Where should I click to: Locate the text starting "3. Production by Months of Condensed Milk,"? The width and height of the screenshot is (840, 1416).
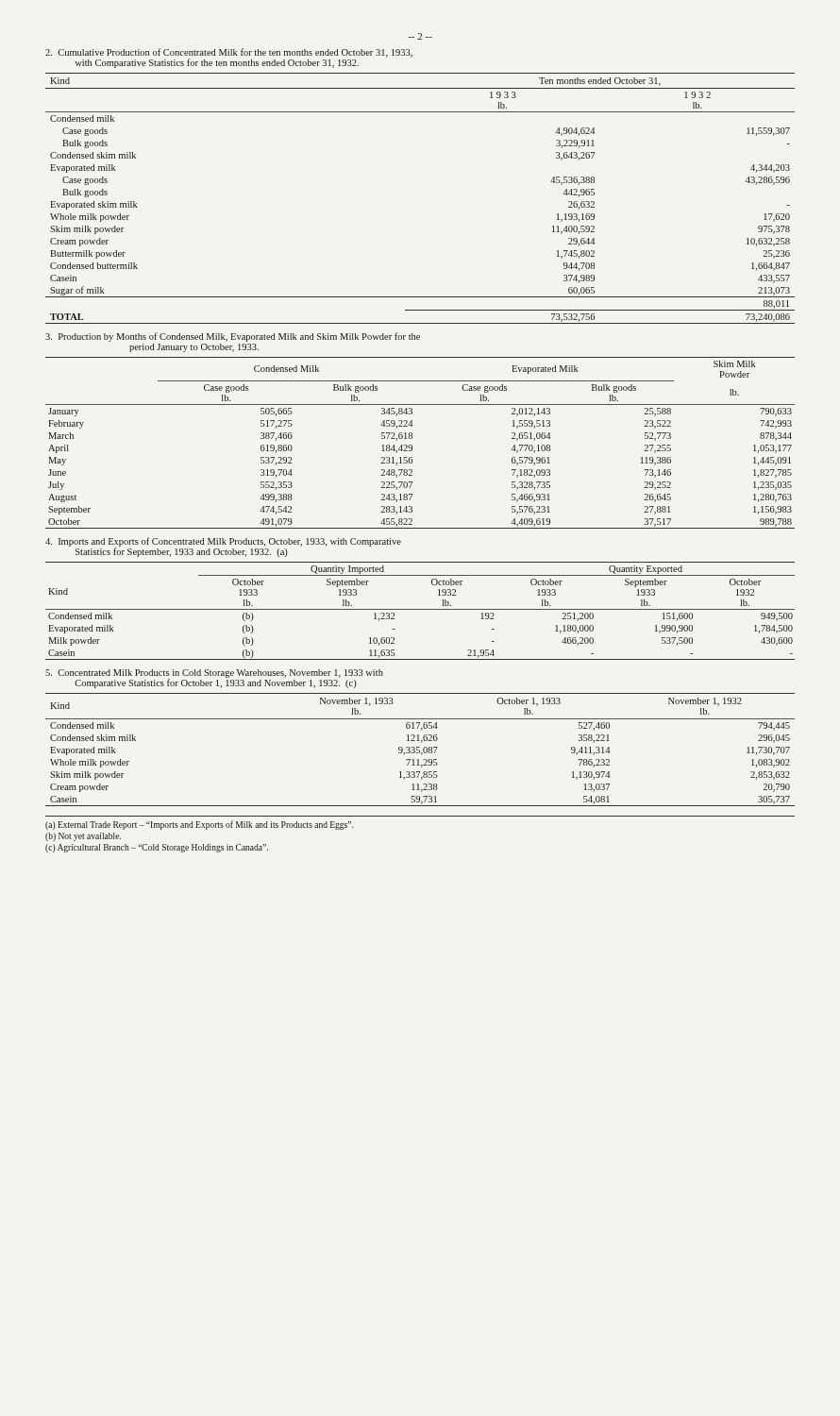pos(233,342)
